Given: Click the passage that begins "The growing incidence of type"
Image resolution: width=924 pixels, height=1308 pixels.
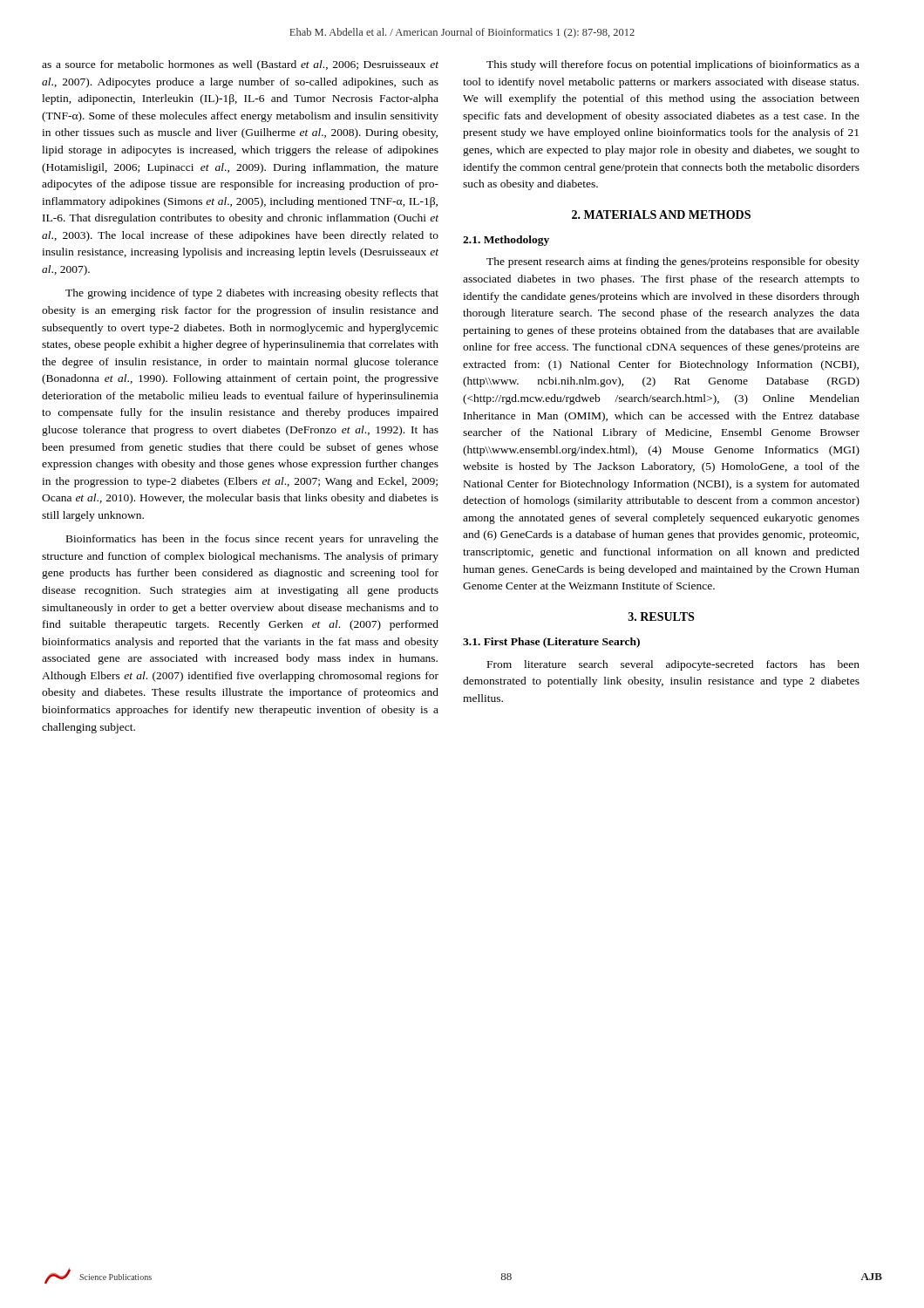Looking at the screenshot, I should 240,404.
